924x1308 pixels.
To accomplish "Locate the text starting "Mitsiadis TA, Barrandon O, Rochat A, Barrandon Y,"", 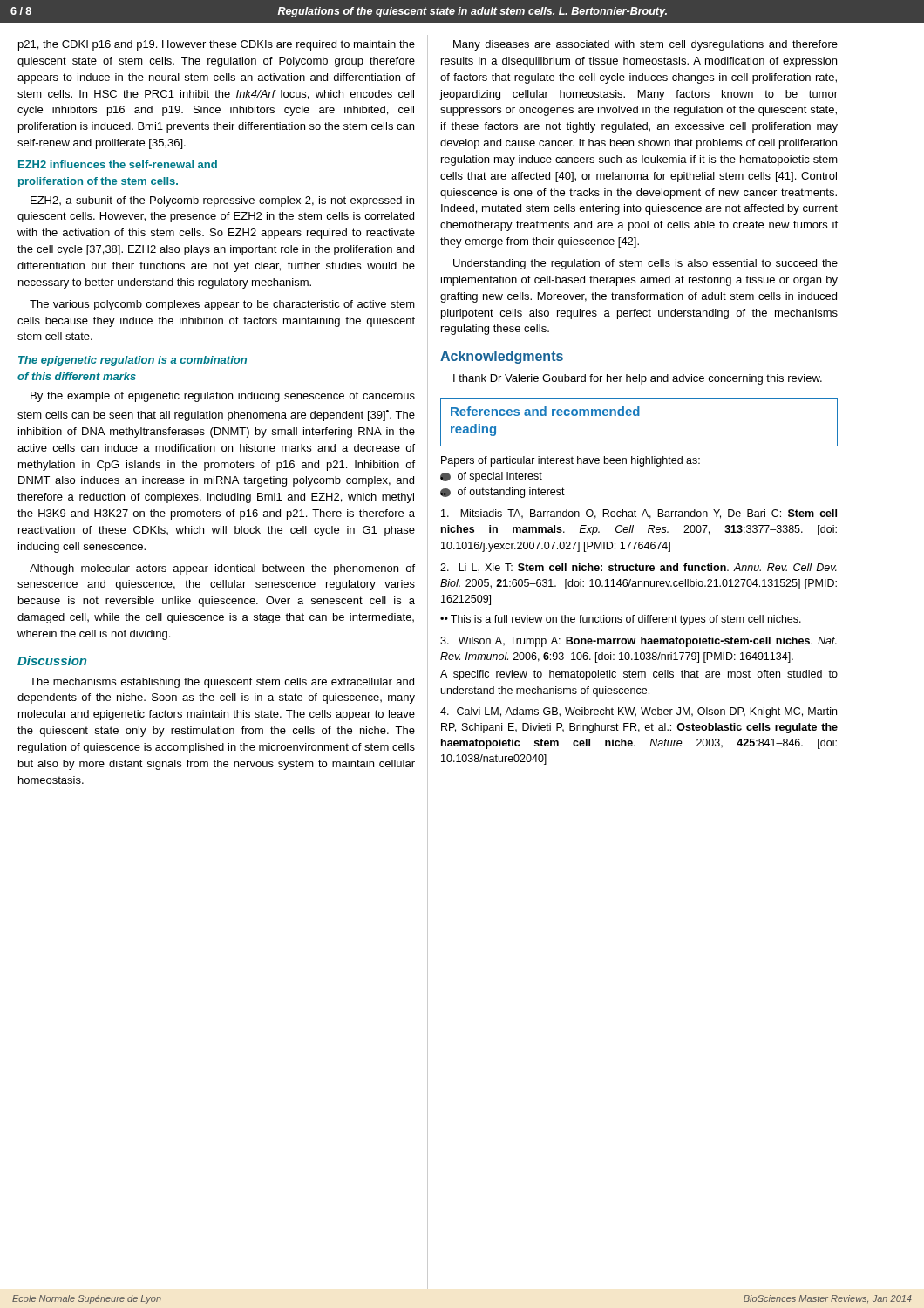I will 639,530.
